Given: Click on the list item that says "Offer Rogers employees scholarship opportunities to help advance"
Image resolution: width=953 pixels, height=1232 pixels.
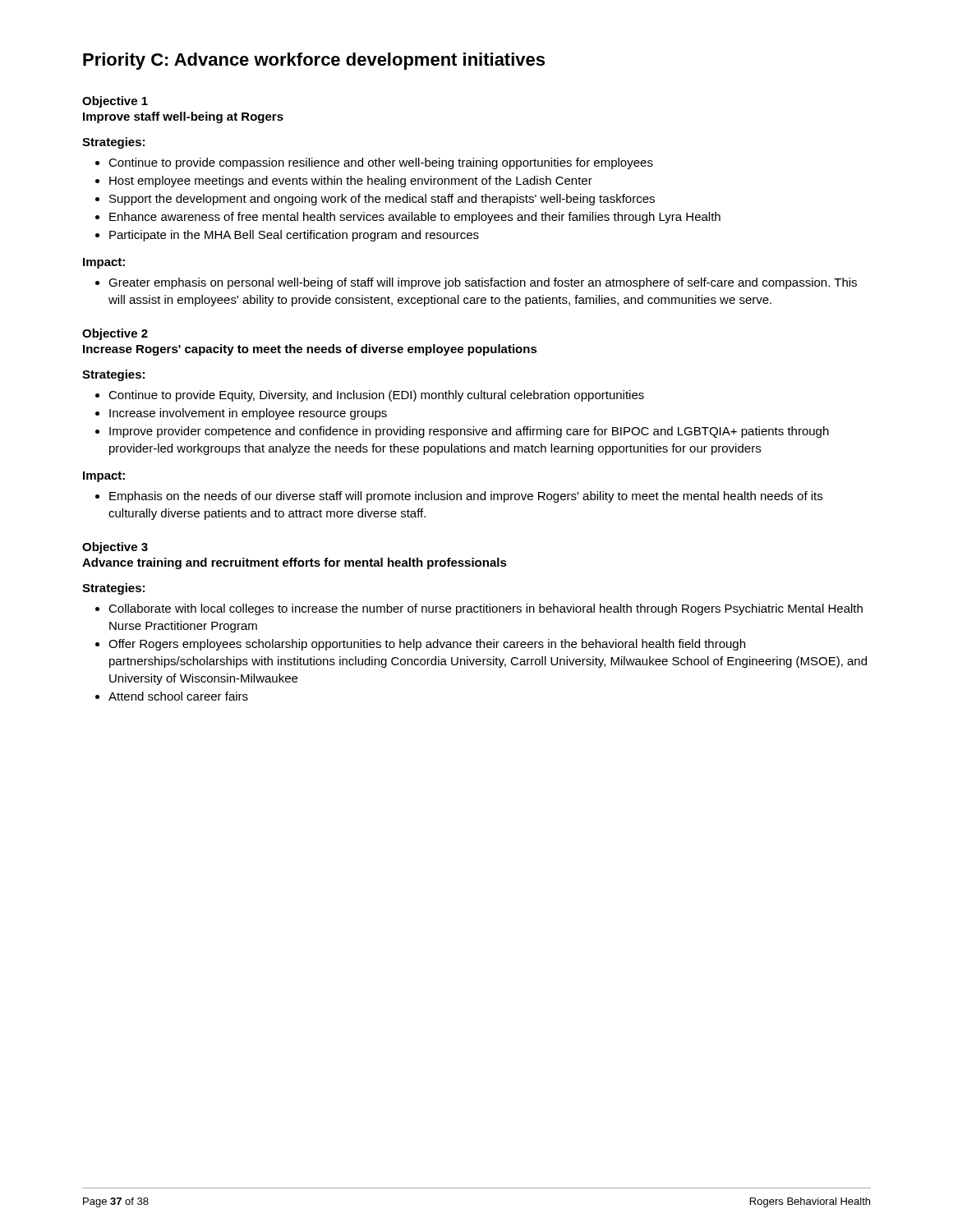Looking at the screenshot, I should [x=476, y=661].
